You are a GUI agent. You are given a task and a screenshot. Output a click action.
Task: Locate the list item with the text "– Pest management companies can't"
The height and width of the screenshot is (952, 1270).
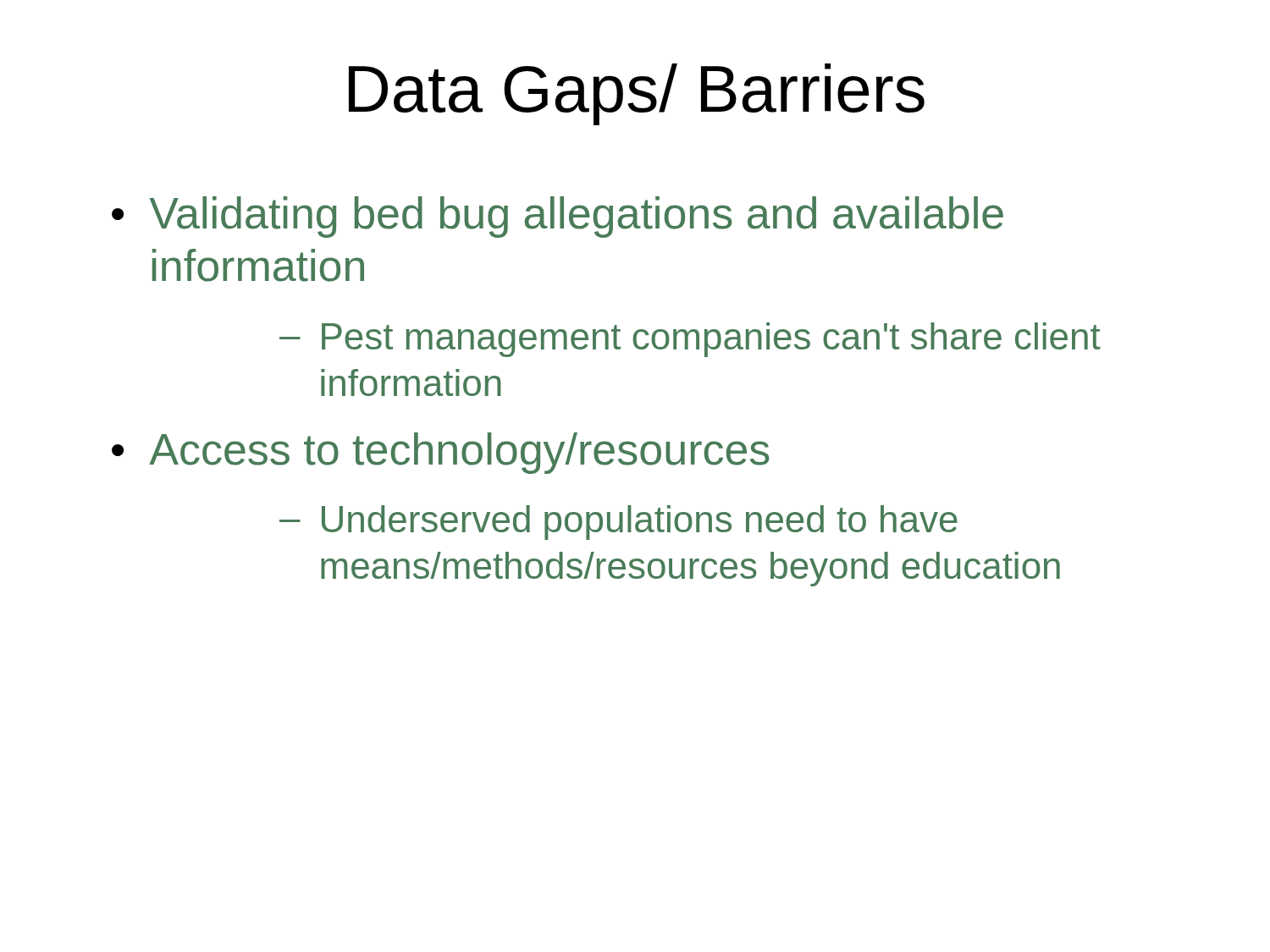(x=732, y=359)
